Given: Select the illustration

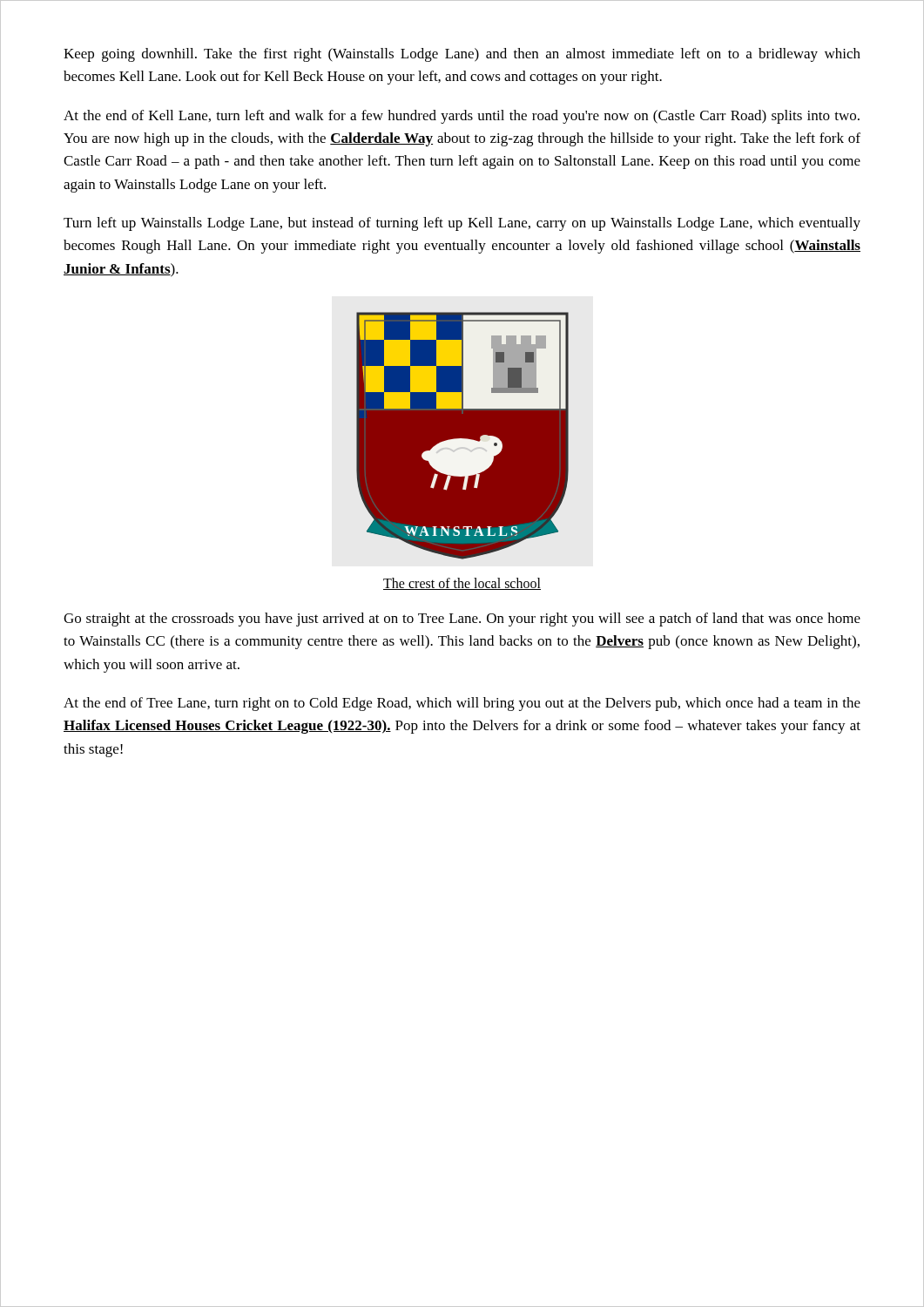Looking at the screenshot, I should pos(462,434).
